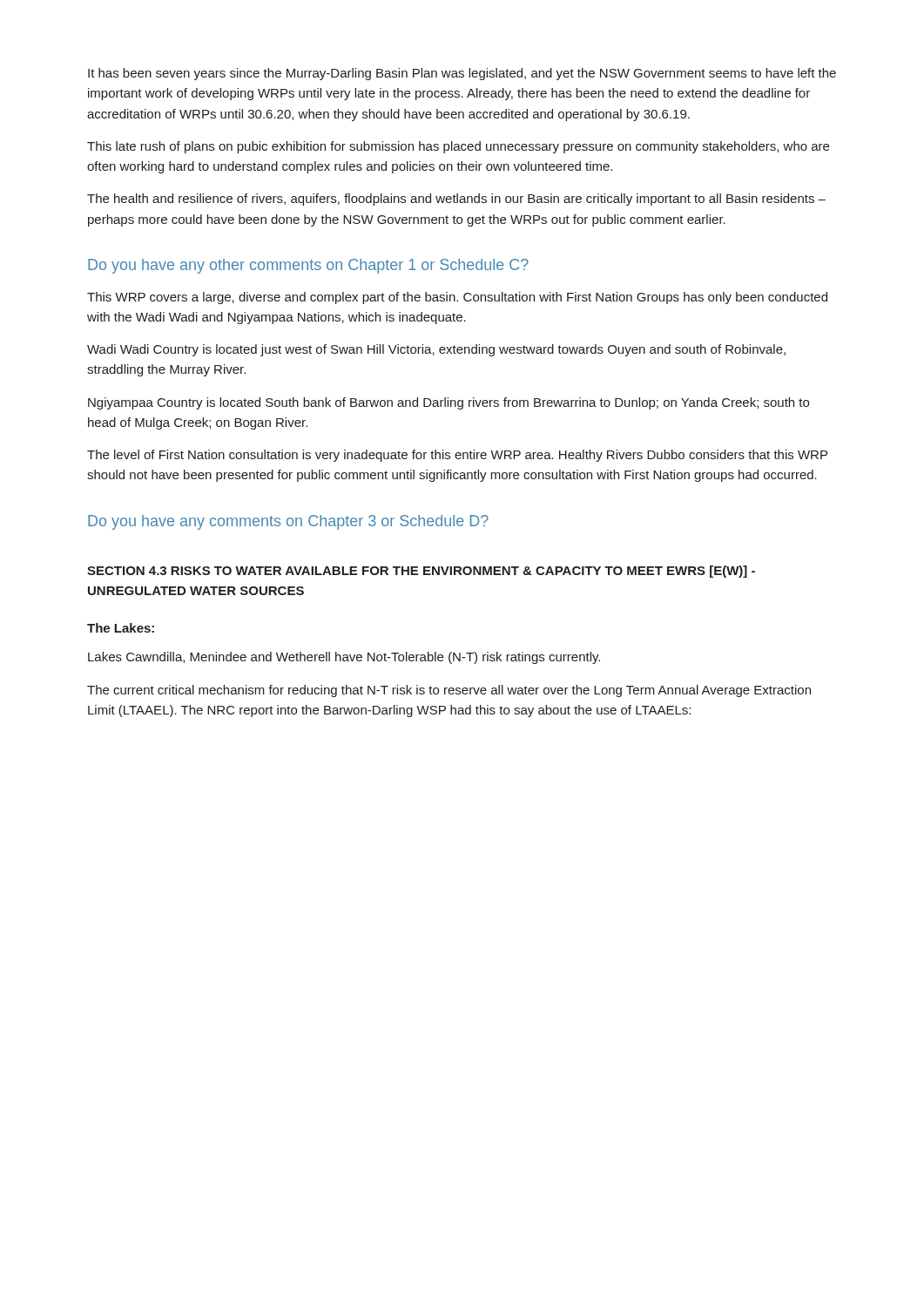This screenshot has height=1307, width=924.
Task: Navigate to the region starting "Ngiyampaa Country is"
Action: [448, 412]
